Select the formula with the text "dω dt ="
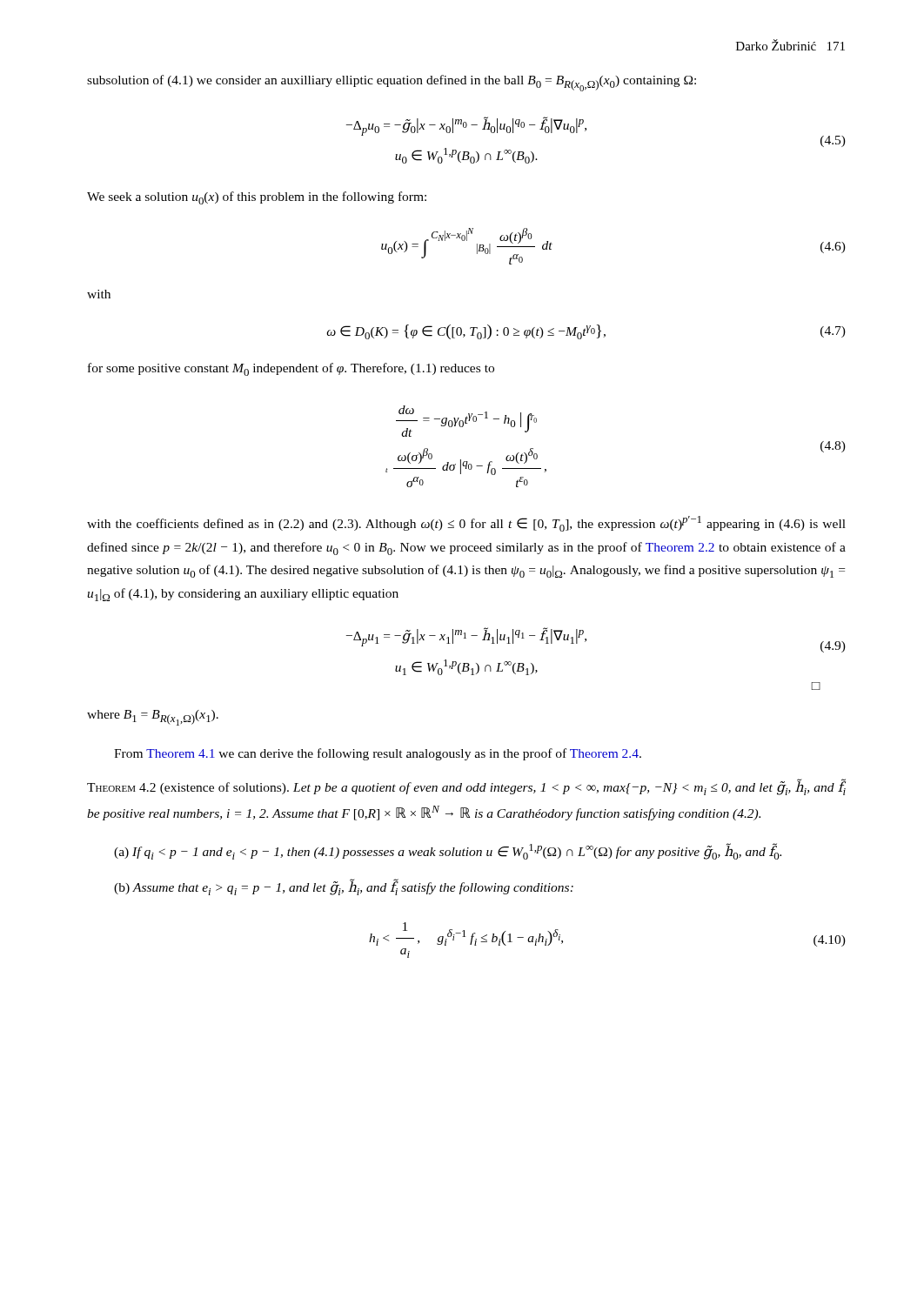924x1305 pixels. [x=466, y=421]
